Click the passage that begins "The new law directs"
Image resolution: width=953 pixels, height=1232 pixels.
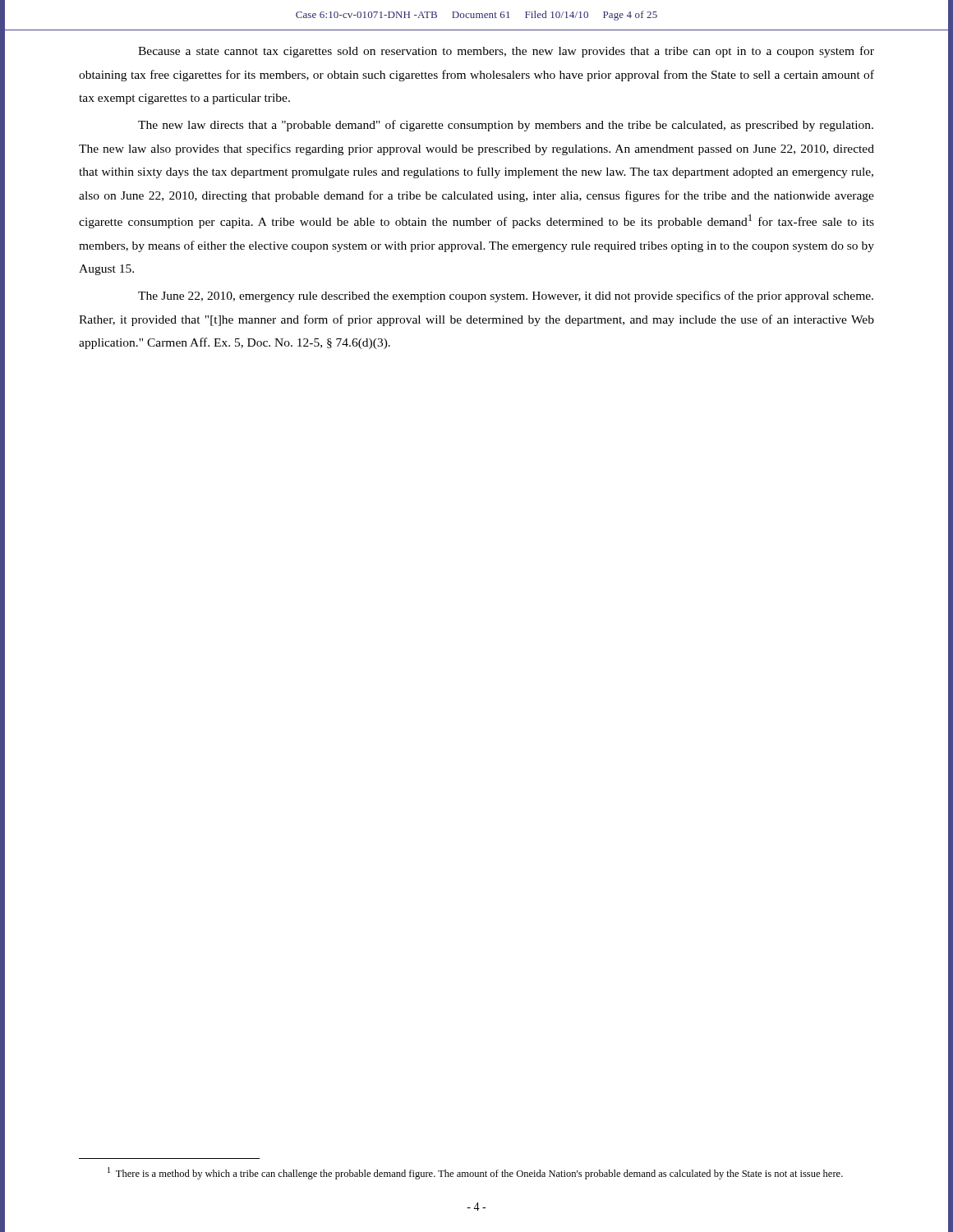[x=476, y=196]
